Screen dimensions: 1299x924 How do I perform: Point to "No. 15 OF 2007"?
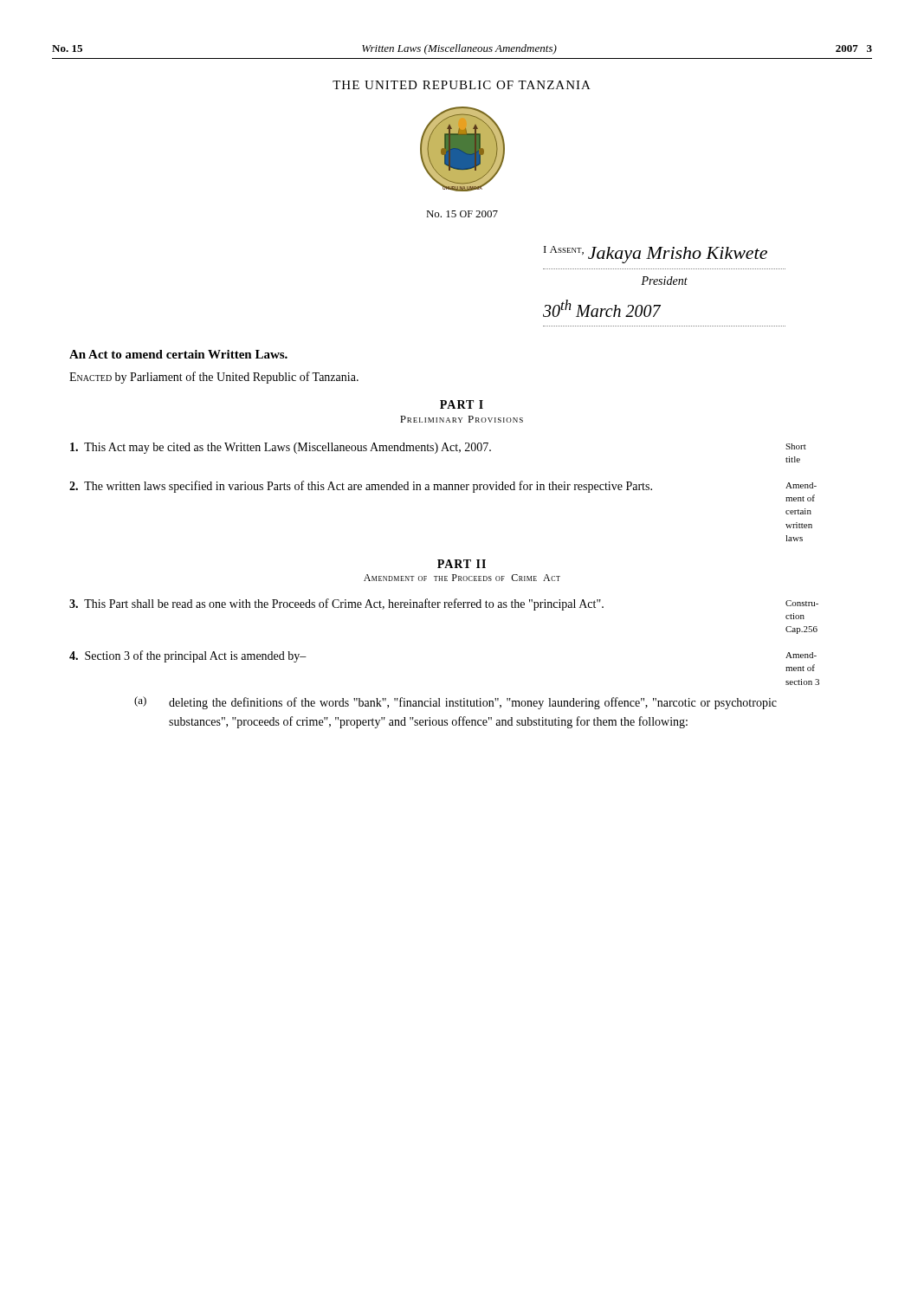click(x=462, y=213)
